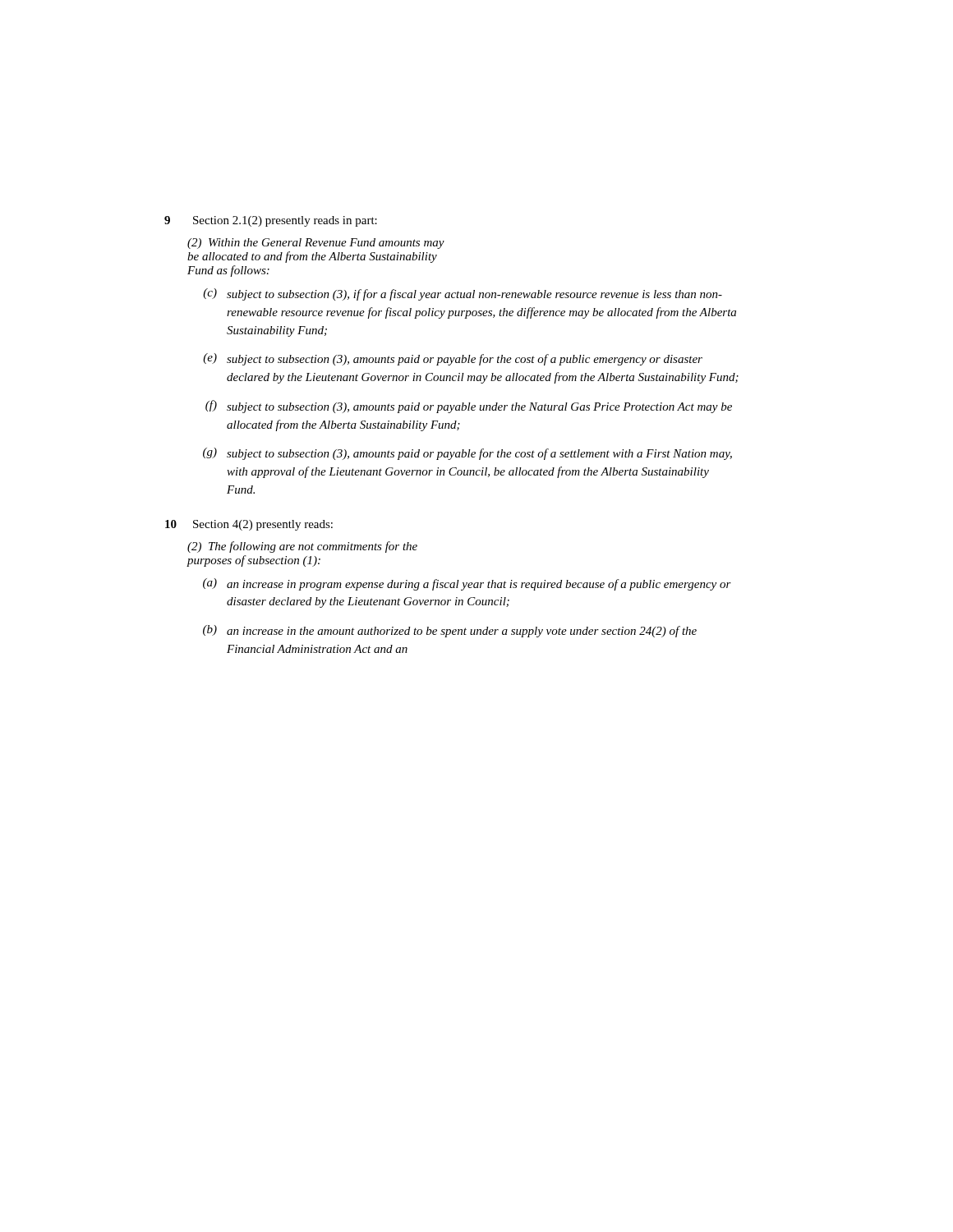Find the block on this page that starts "(e) subject to subsection"

tap(463, 369)
